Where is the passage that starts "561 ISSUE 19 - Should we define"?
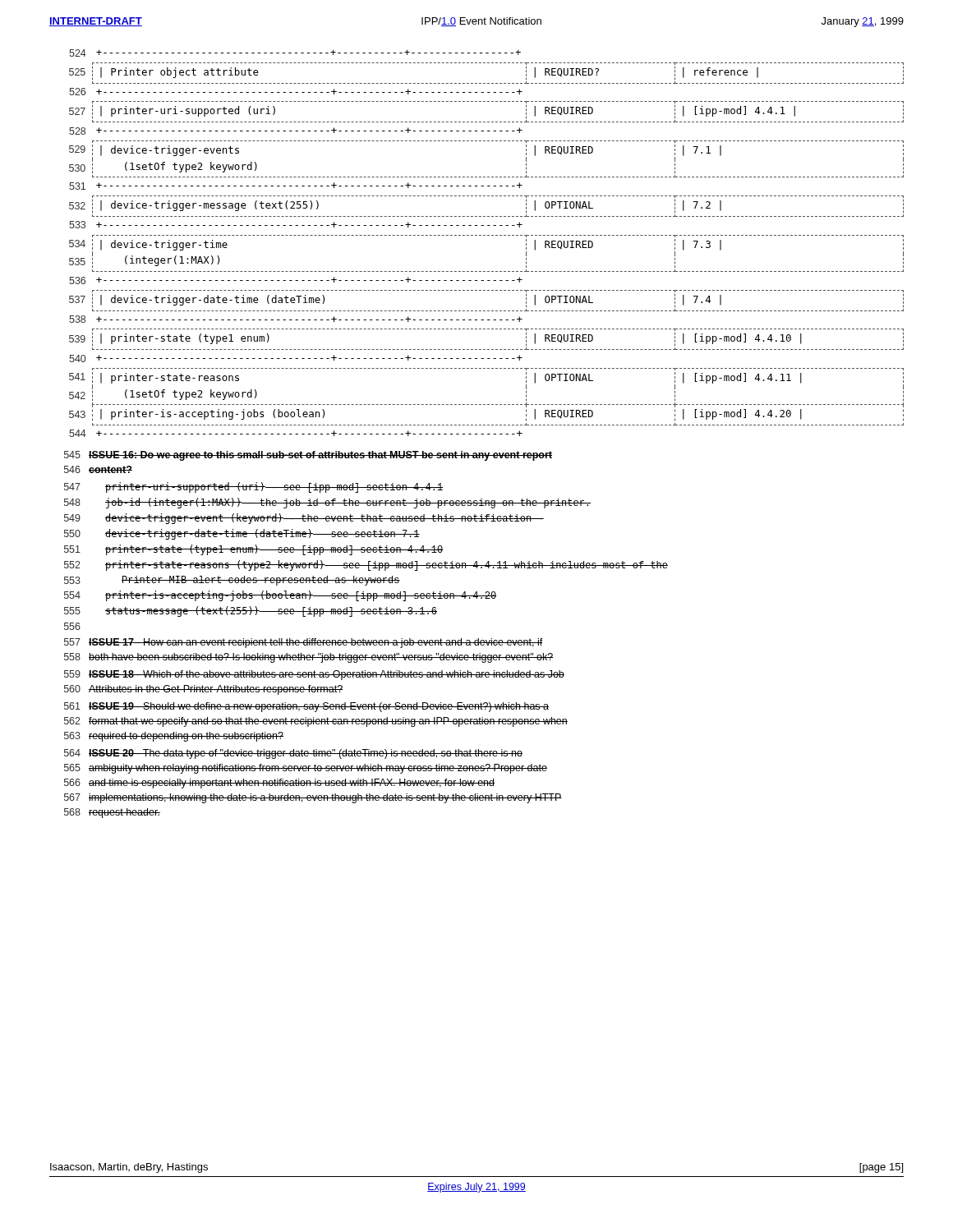This screenshot has height=1232, width=953. (476, 721)
